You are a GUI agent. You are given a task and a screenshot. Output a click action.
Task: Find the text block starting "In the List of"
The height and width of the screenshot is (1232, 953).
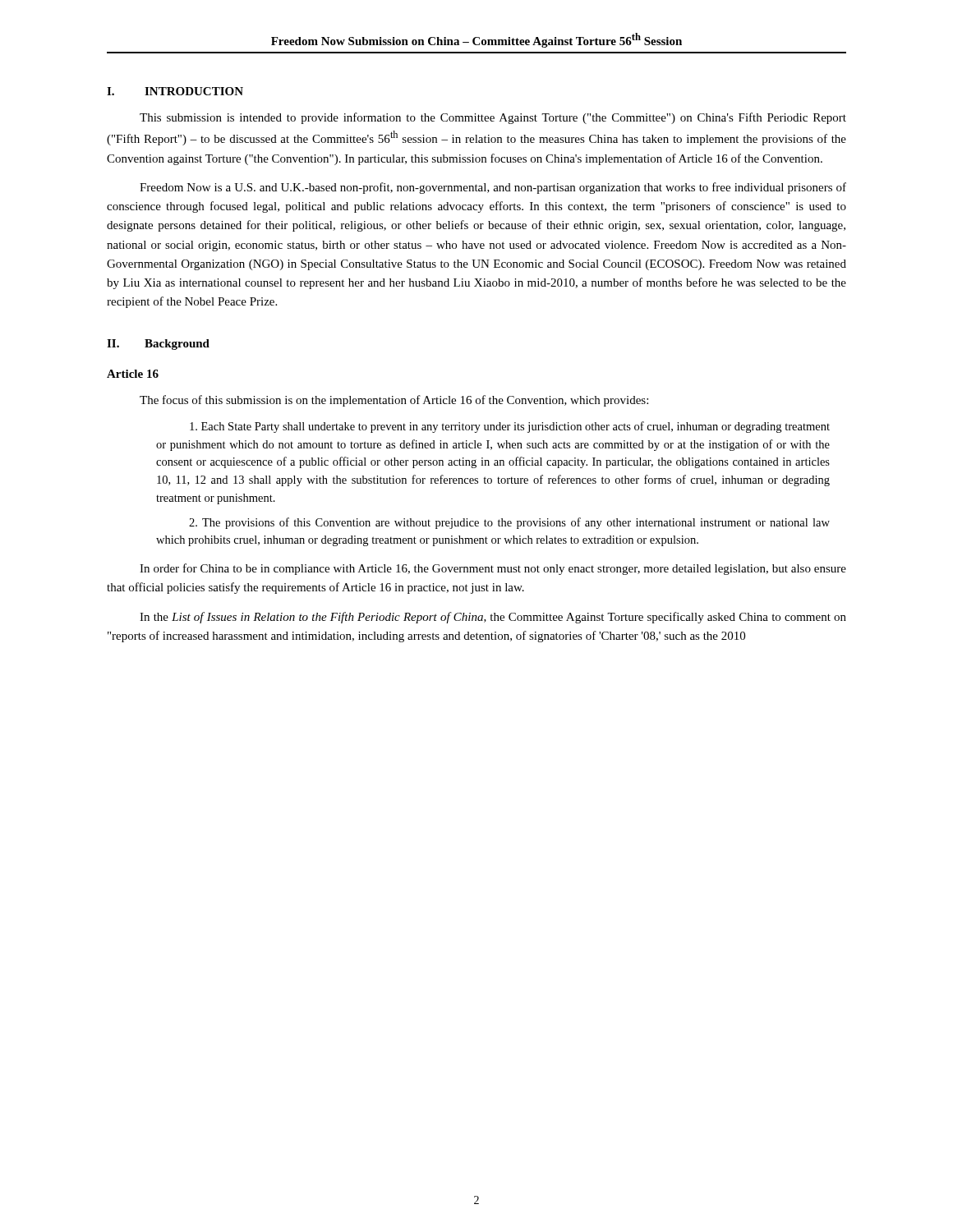coord(476,626)
